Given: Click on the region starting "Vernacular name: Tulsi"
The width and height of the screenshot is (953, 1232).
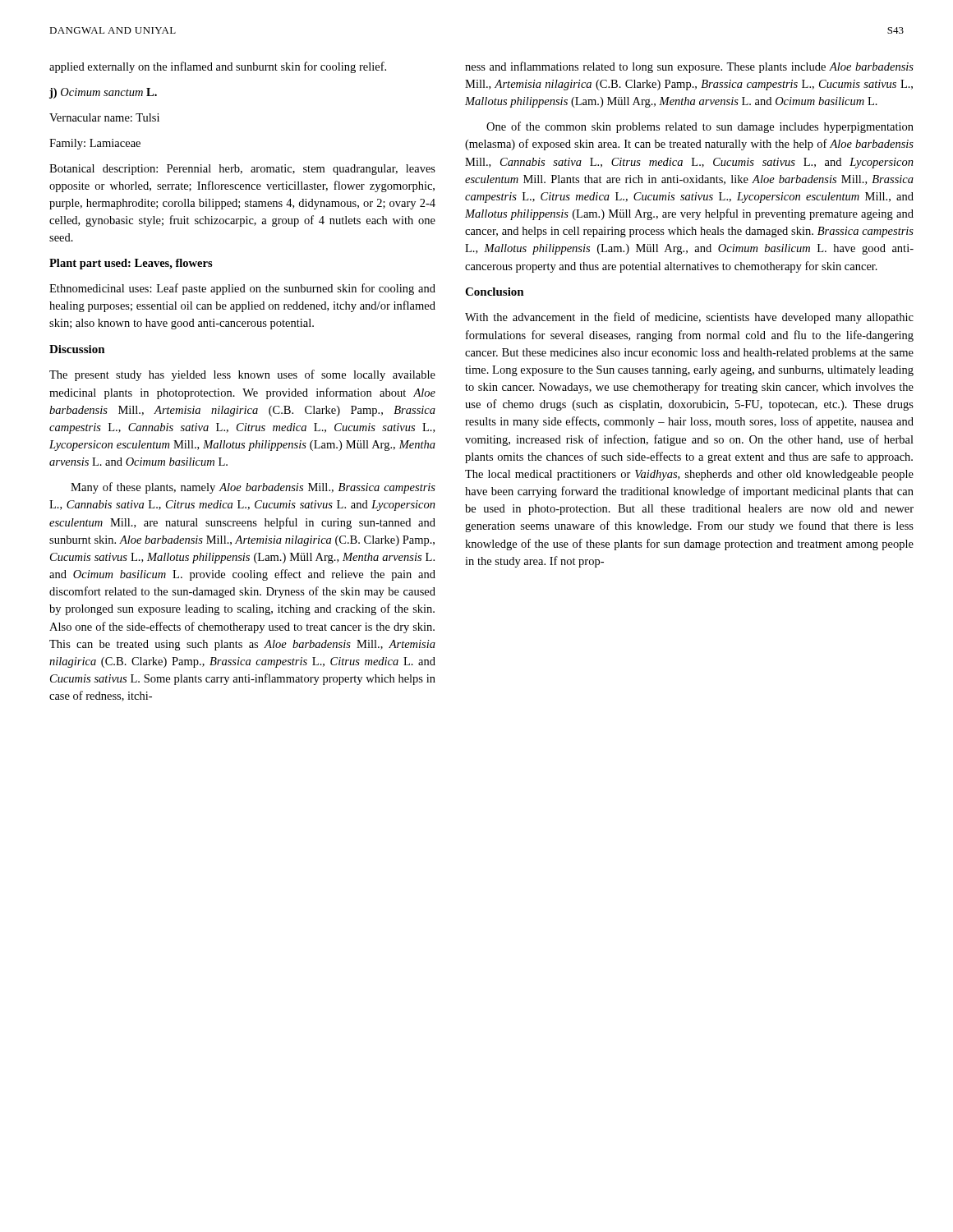Looking at the screenshot, I should pos(104,117).
